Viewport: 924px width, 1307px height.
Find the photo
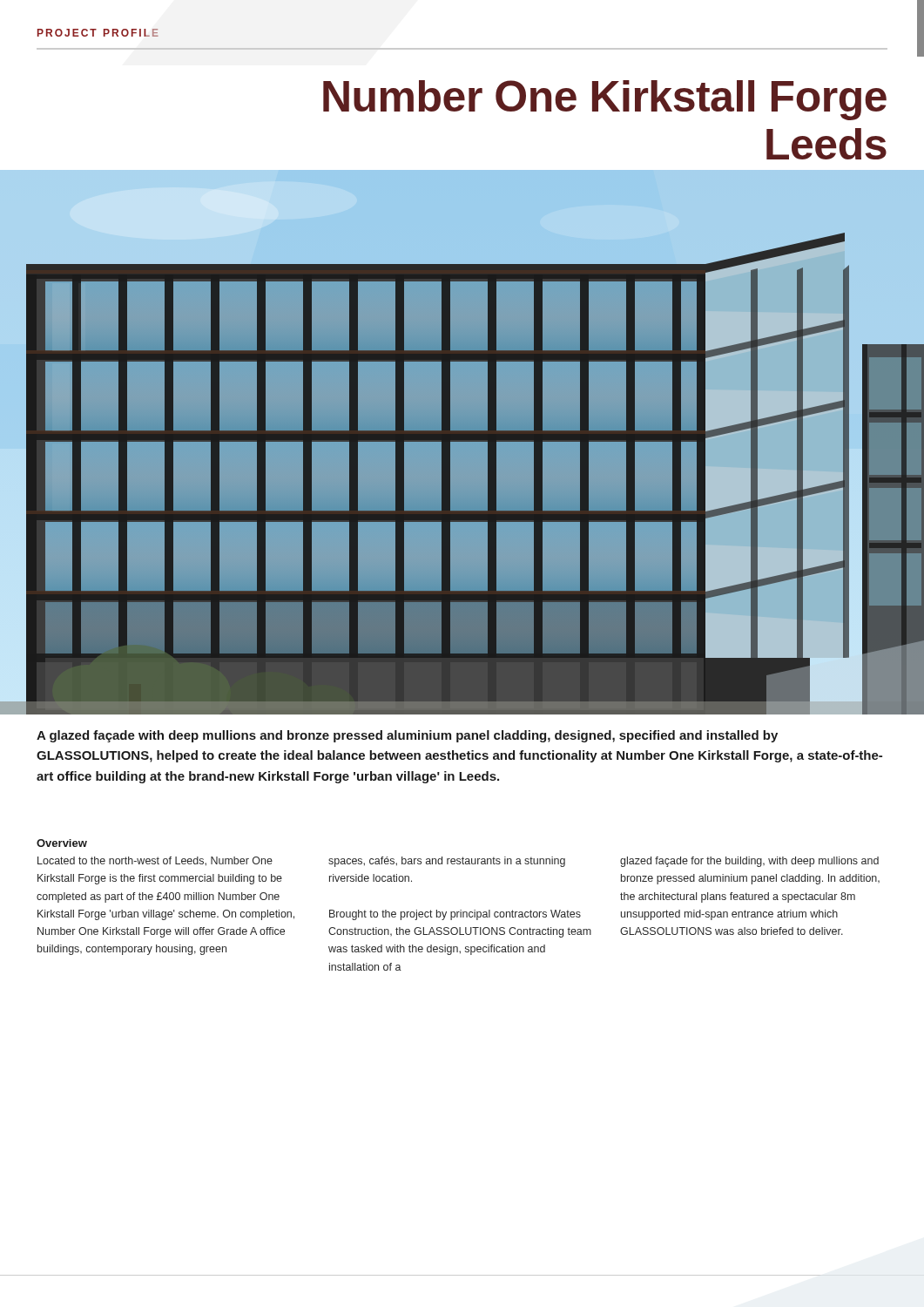[x=462, y=442]
